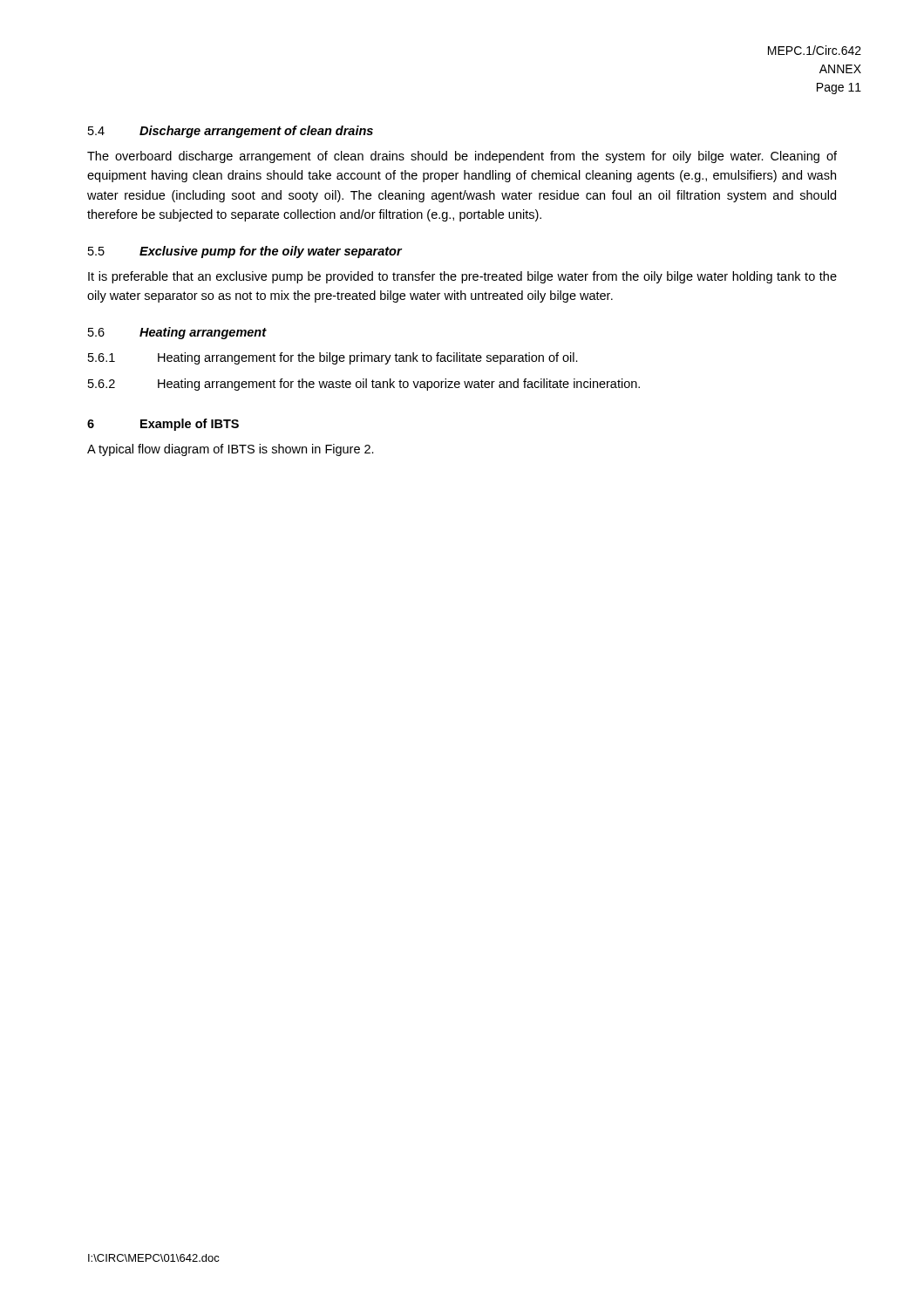Find the text block with the text "It is preferable that an exclusive"
Screen dimensions: 1308x924
coord(462,286)
